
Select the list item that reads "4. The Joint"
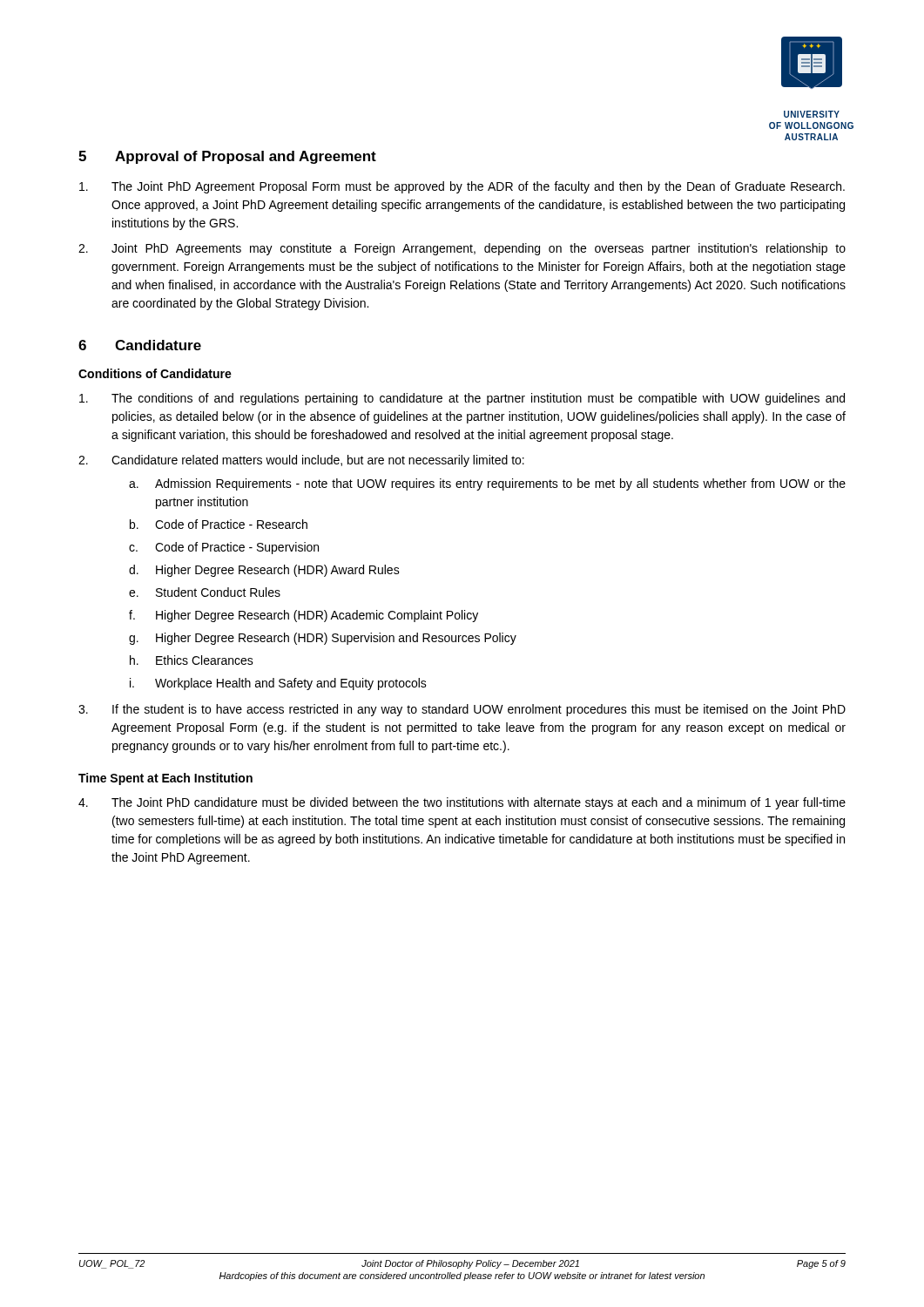[x=462, y=830]
